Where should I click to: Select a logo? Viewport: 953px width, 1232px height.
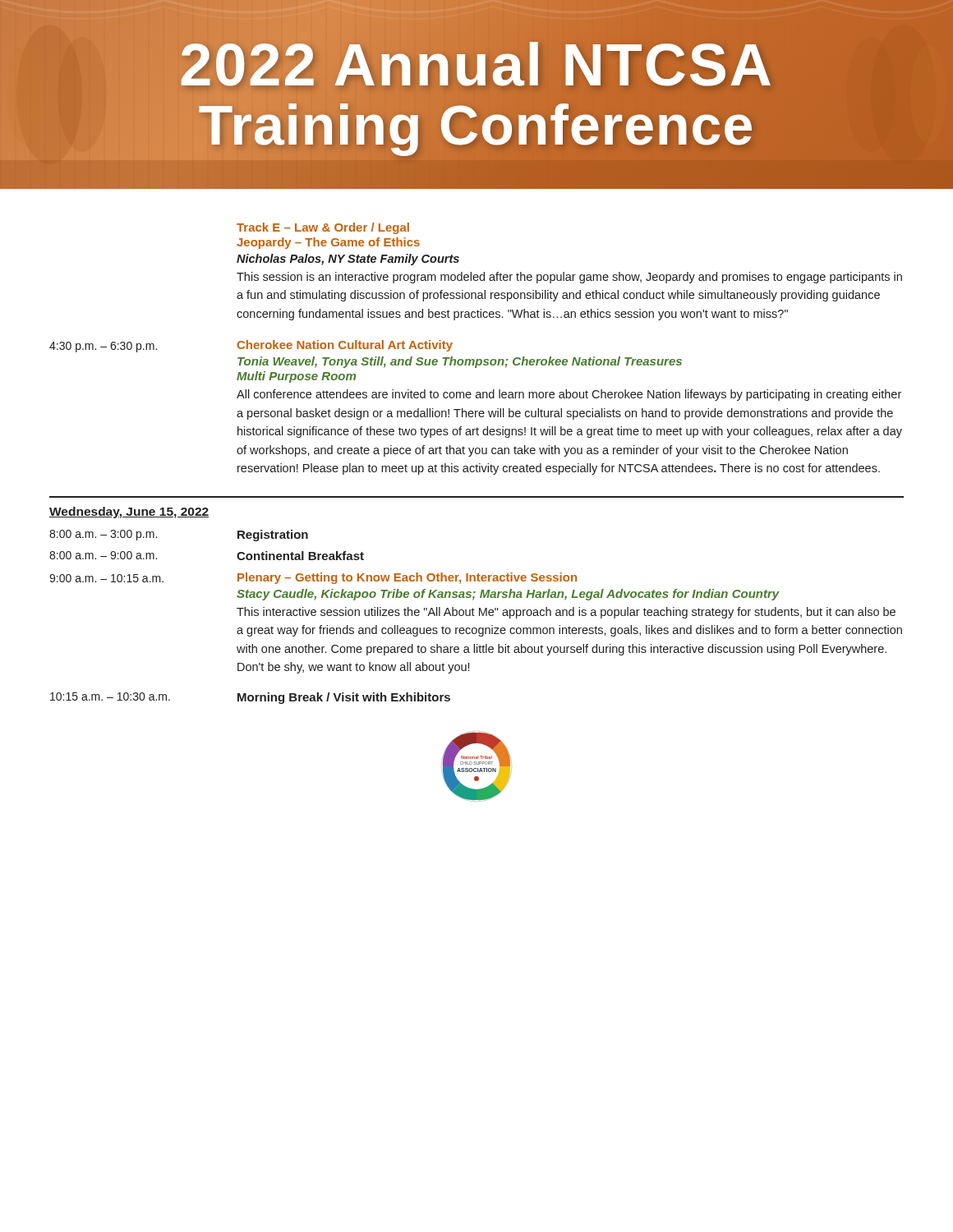476,766
